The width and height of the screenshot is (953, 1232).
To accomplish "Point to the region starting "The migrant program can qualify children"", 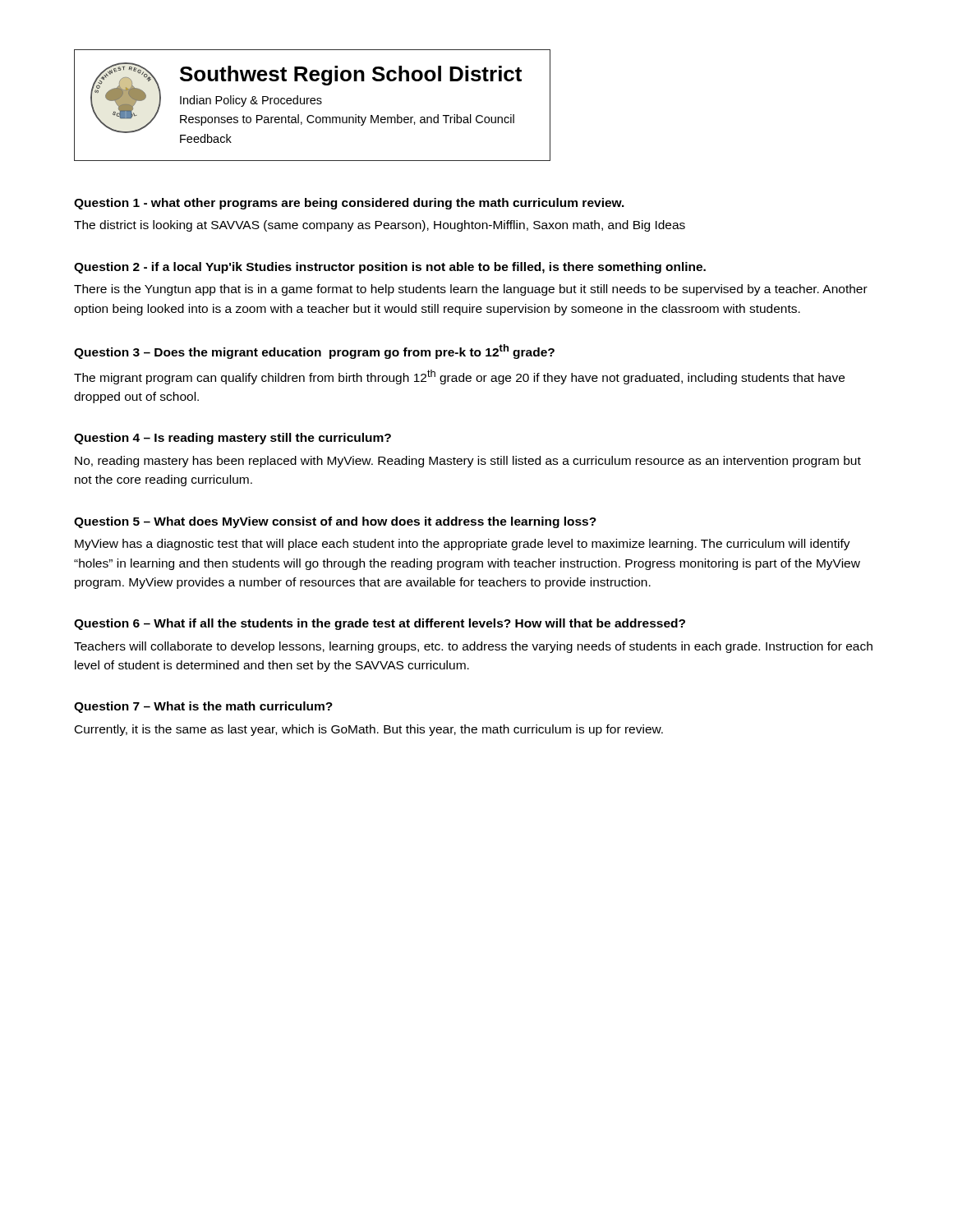I will 460,385.
